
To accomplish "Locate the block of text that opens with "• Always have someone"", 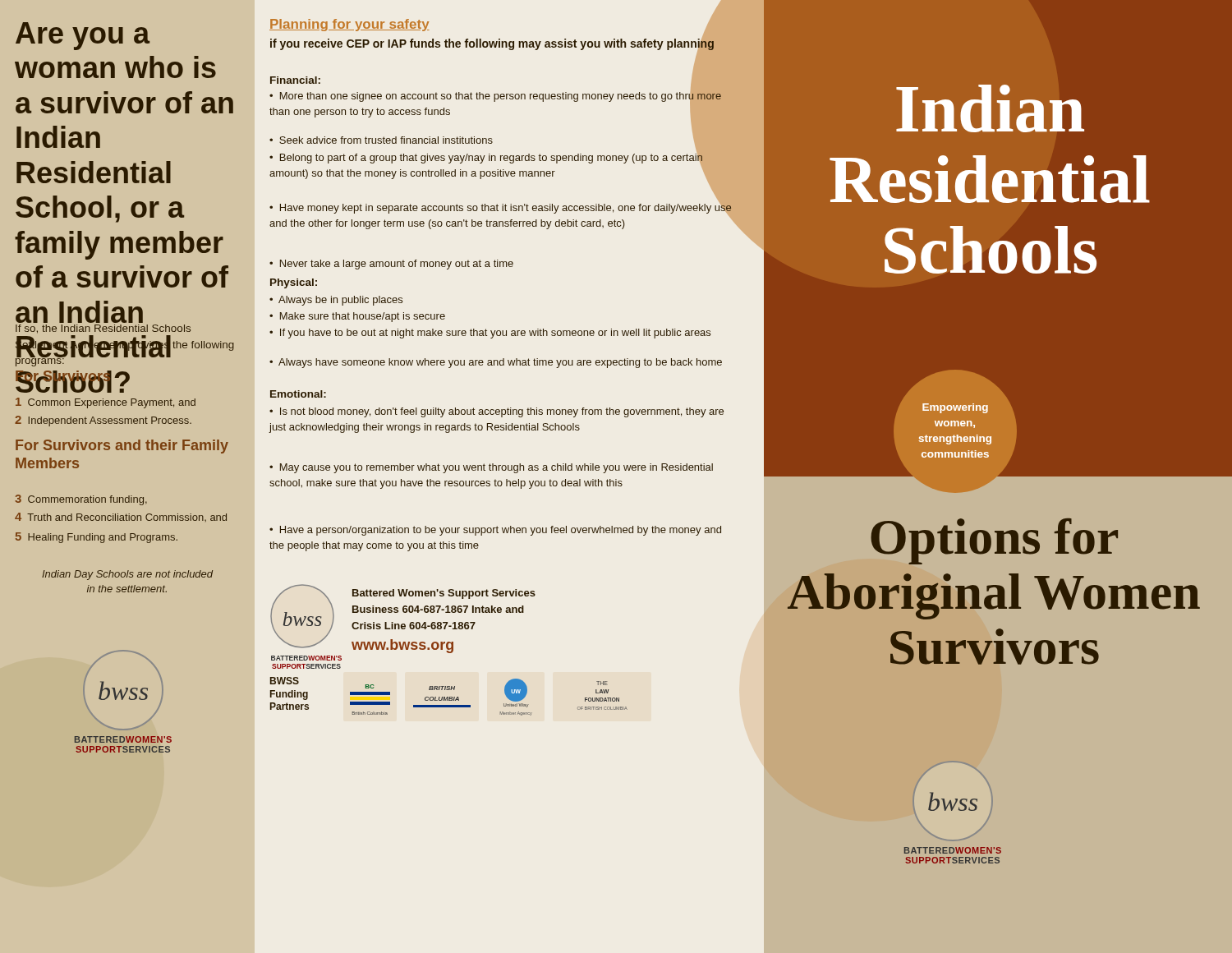I will click(x=496, y=362).
